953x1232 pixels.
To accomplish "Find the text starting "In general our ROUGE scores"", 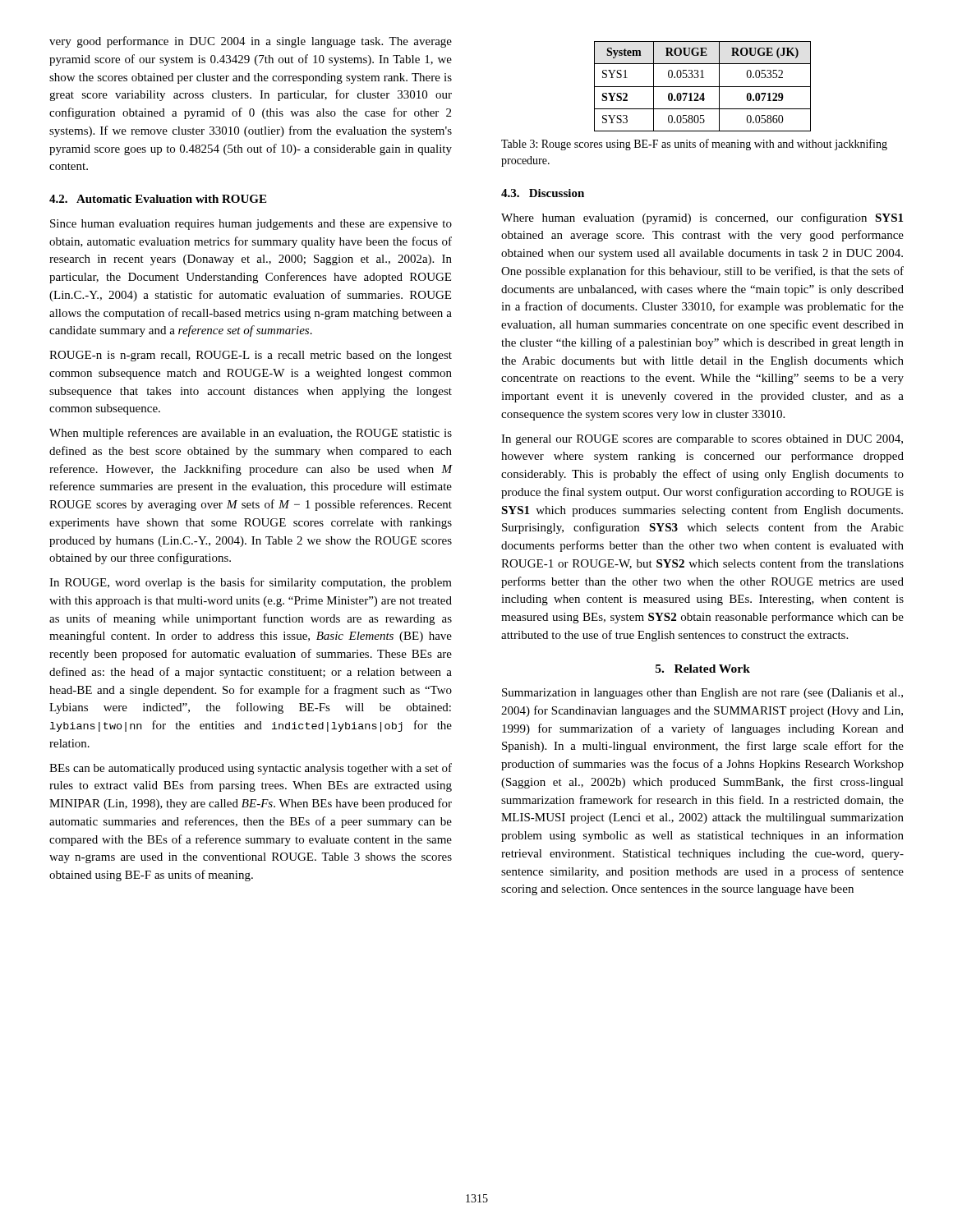I will coord(702,537).
